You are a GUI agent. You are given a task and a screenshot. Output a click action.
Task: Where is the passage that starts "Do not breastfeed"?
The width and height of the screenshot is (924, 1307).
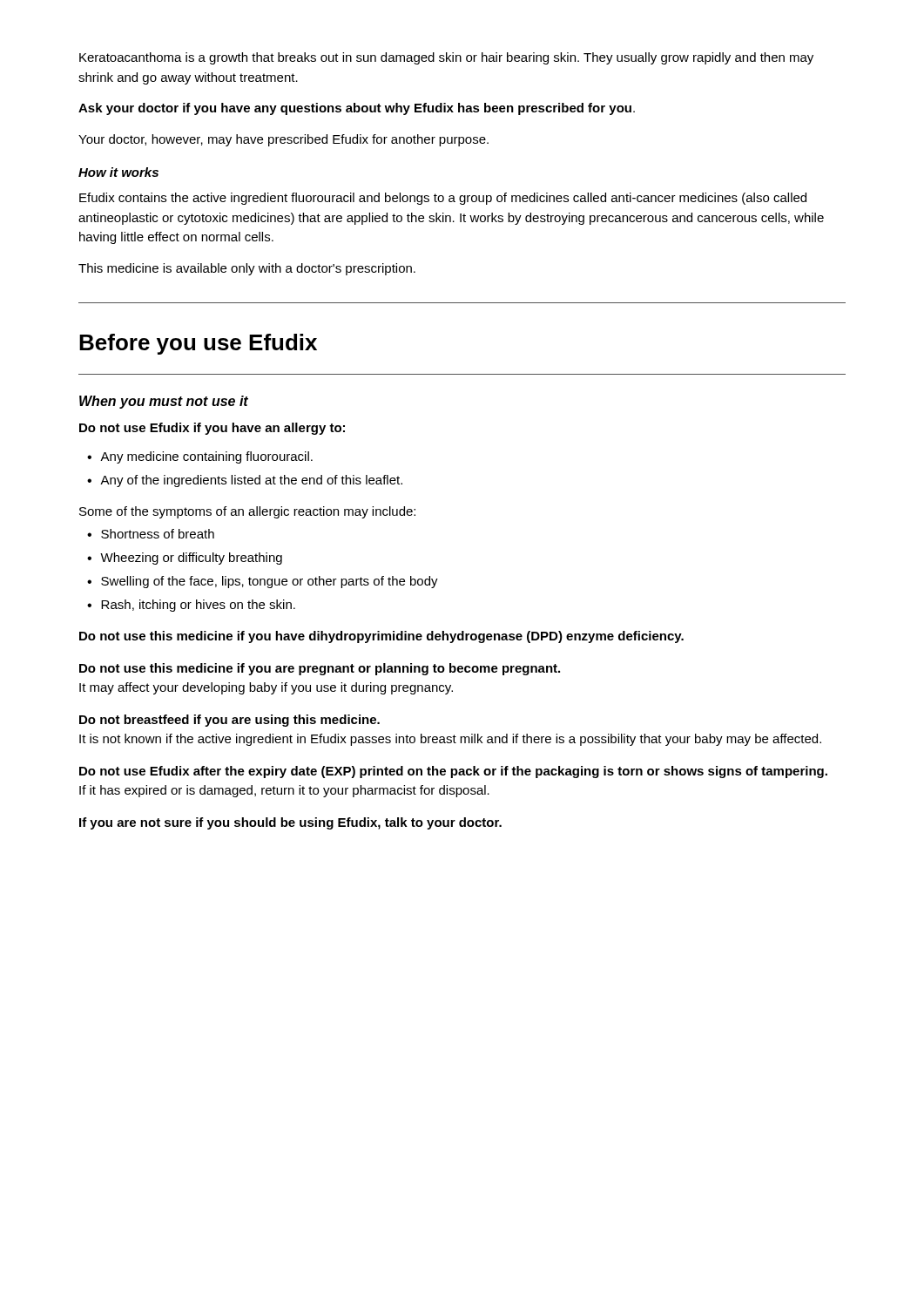click(x=450, y=729)
